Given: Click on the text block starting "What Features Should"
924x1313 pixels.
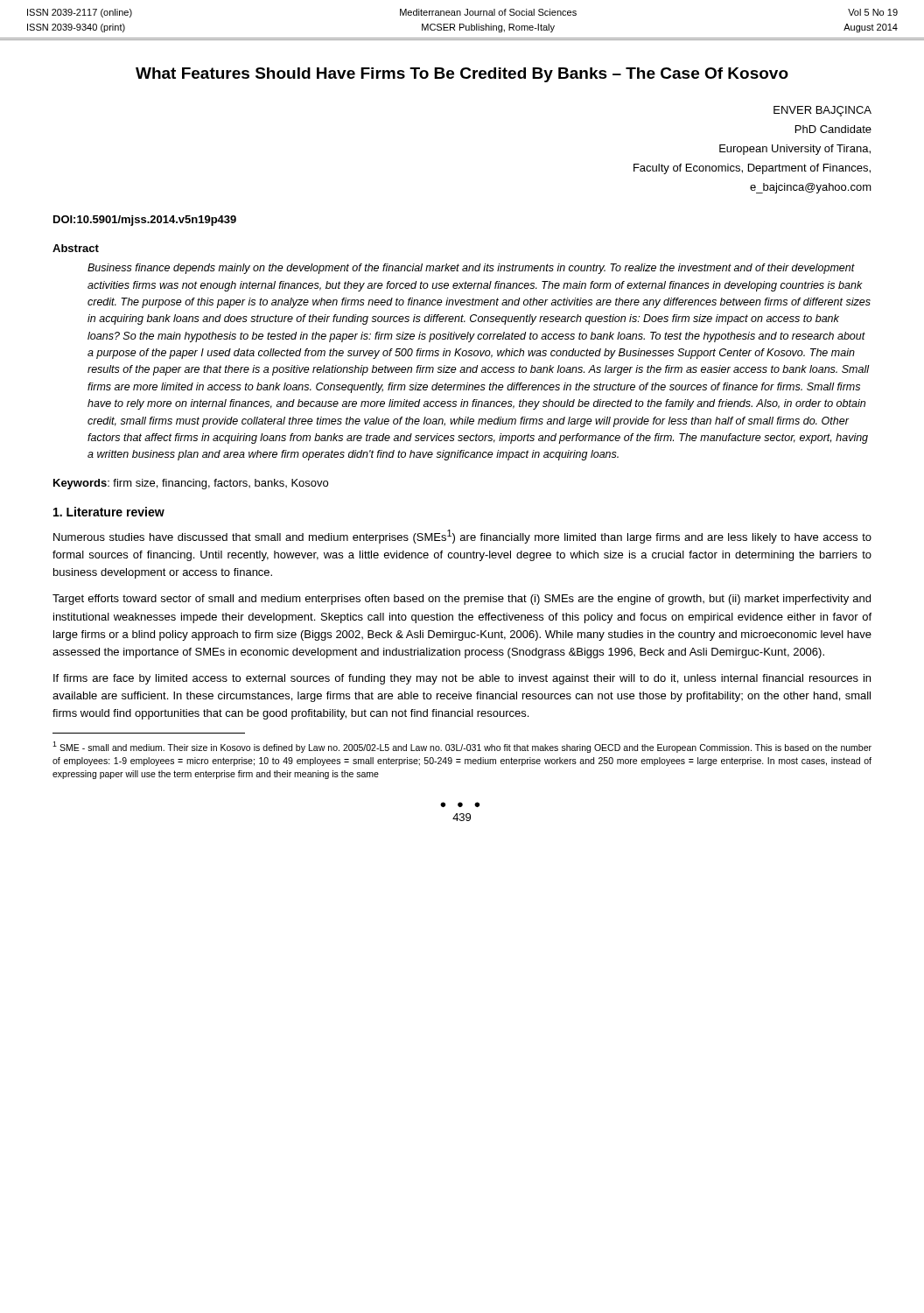Looking at the screenshot, I should pyautogui.click(x=462, y=73).
